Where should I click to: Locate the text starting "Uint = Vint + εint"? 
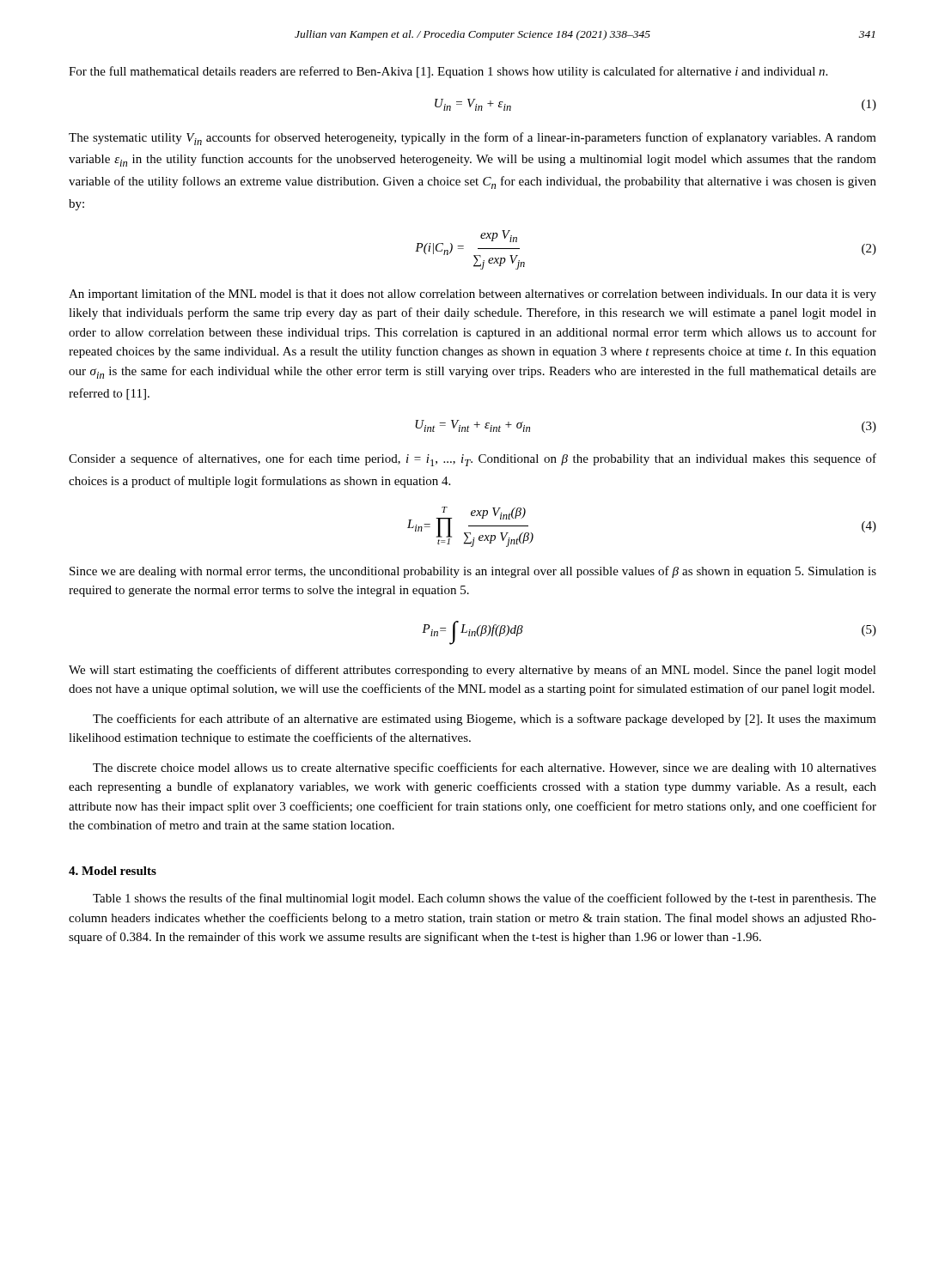click(x=472, y=426)
